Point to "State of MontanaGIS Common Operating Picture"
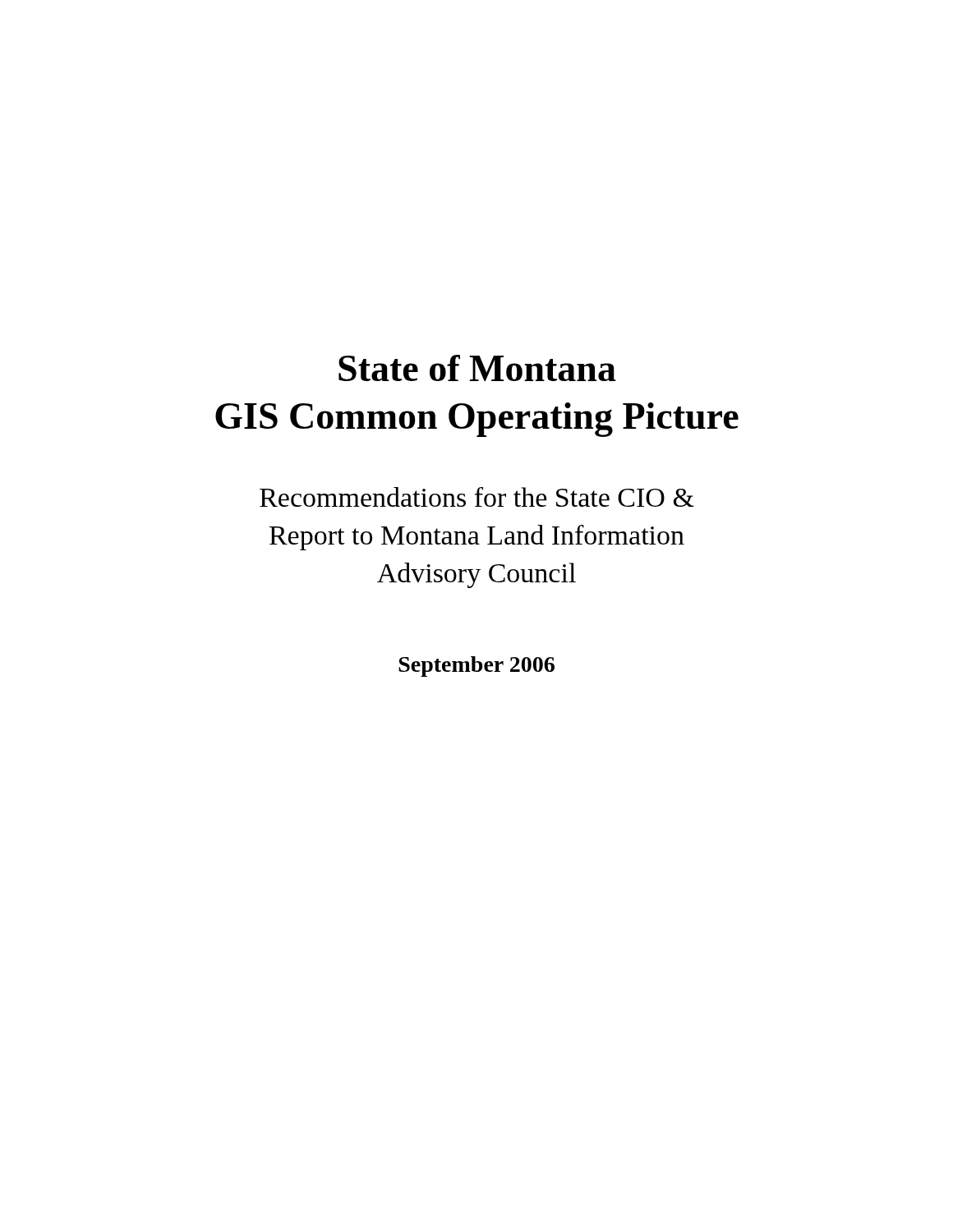The width and height of the screenshot is (953, 1232). [x=476, y=392]
